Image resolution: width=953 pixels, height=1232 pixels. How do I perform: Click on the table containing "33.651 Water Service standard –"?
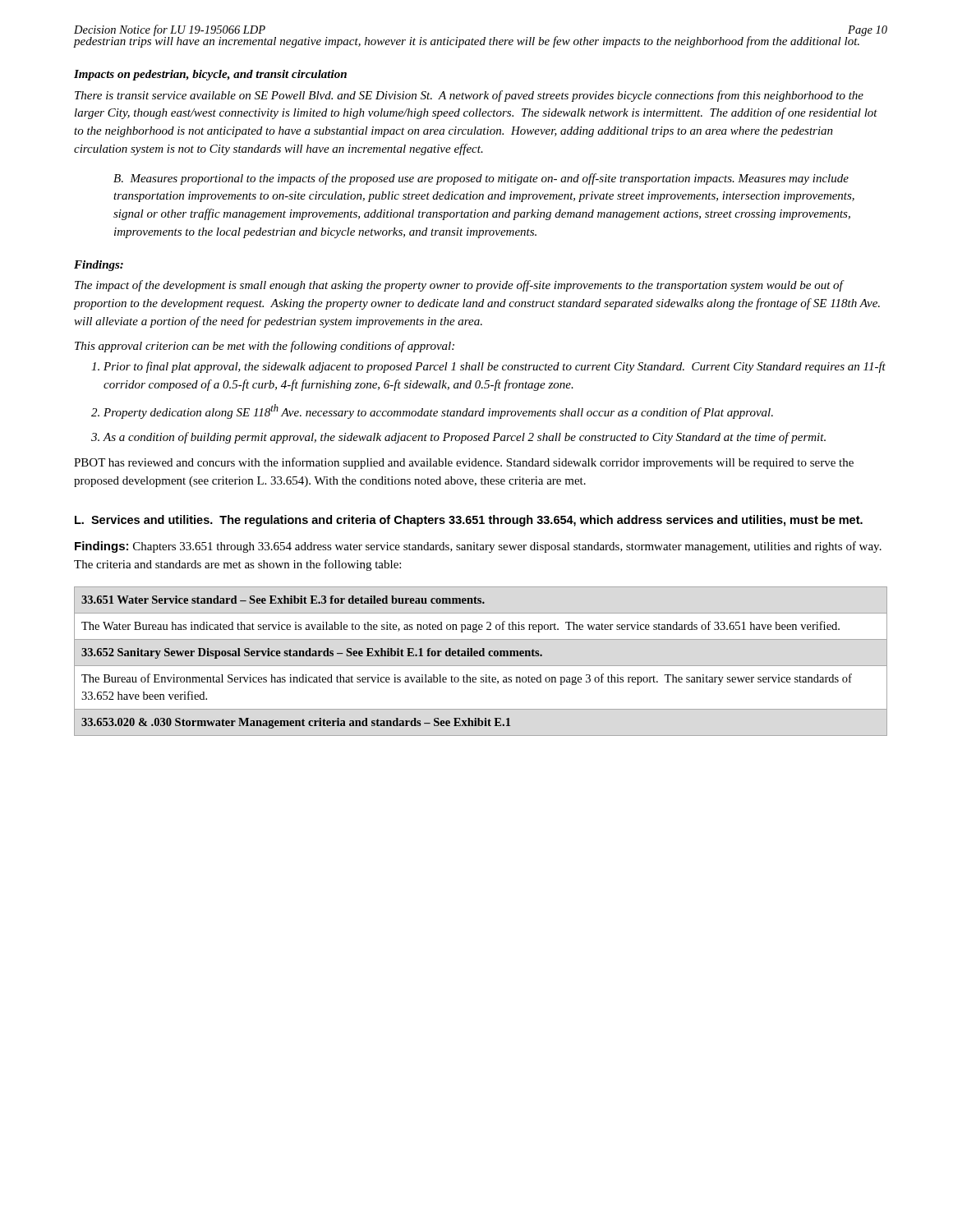[x=481, y=661]
